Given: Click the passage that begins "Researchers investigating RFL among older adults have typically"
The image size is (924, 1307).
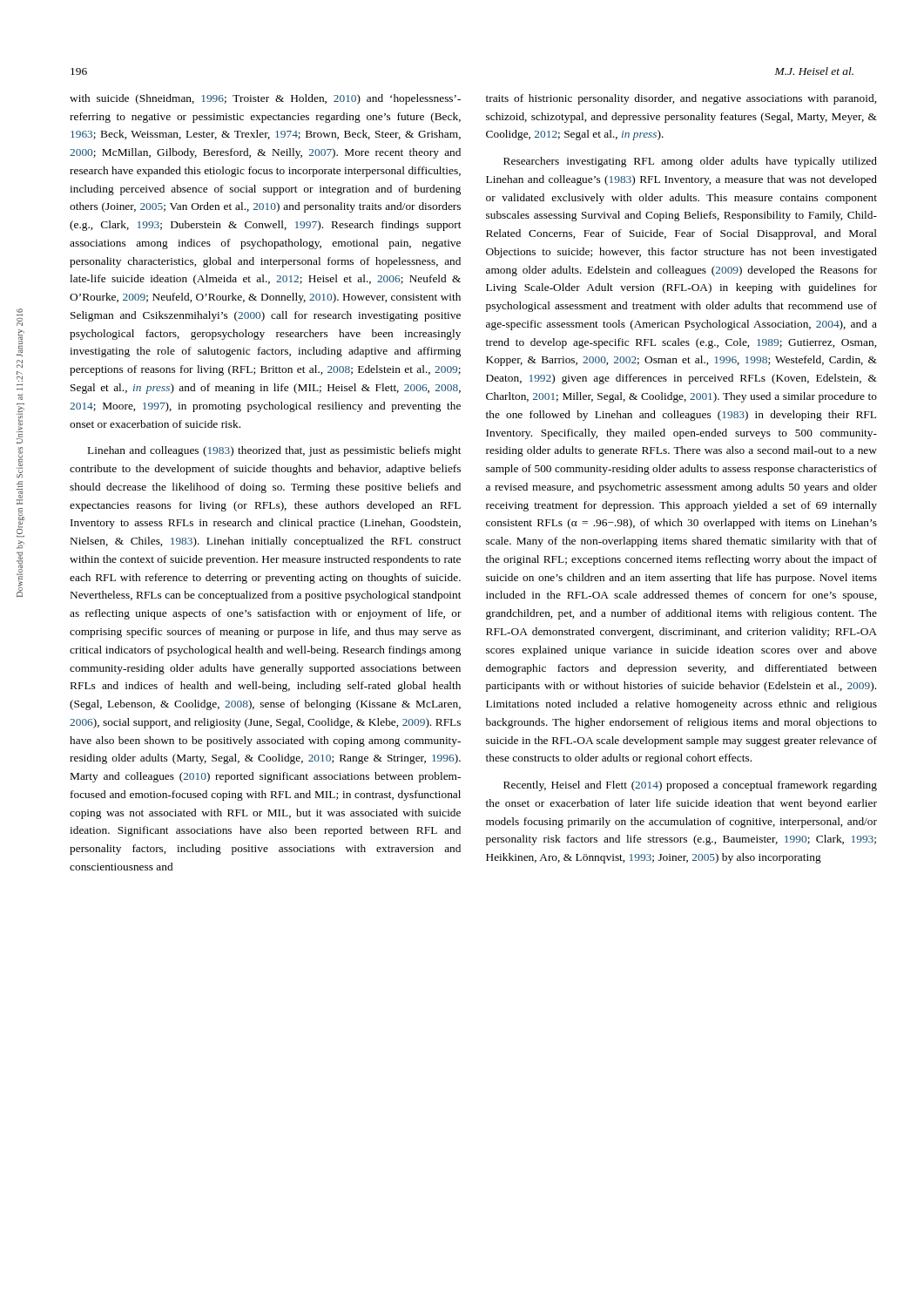Looking at the screenshot, I should point(681,460).
